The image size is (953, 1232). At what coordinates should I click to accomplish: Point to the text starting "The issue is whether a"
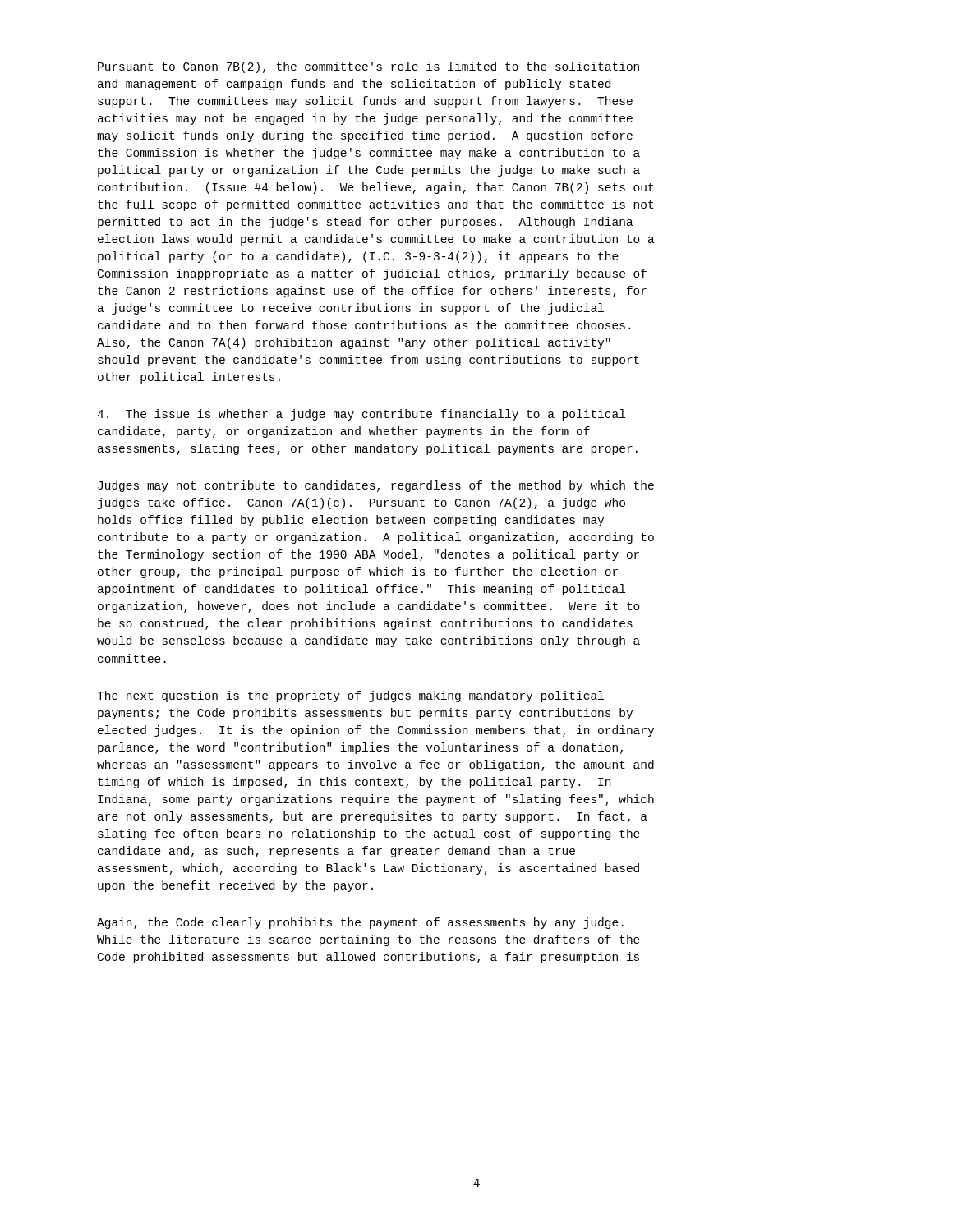tap(476, 433)
